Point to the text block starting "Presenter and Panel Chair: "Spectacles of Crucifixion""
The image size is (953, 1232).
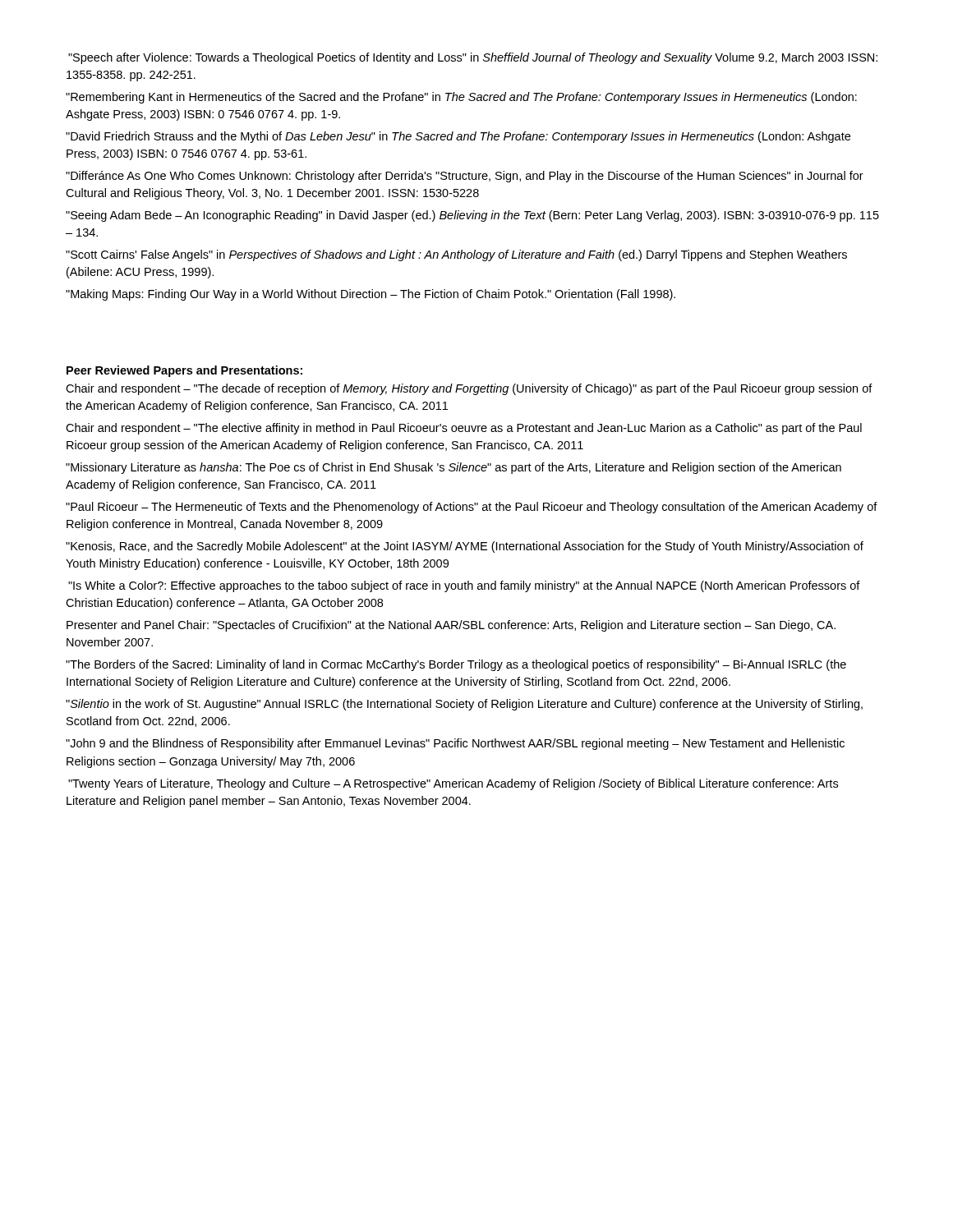(x=451, y=634)
